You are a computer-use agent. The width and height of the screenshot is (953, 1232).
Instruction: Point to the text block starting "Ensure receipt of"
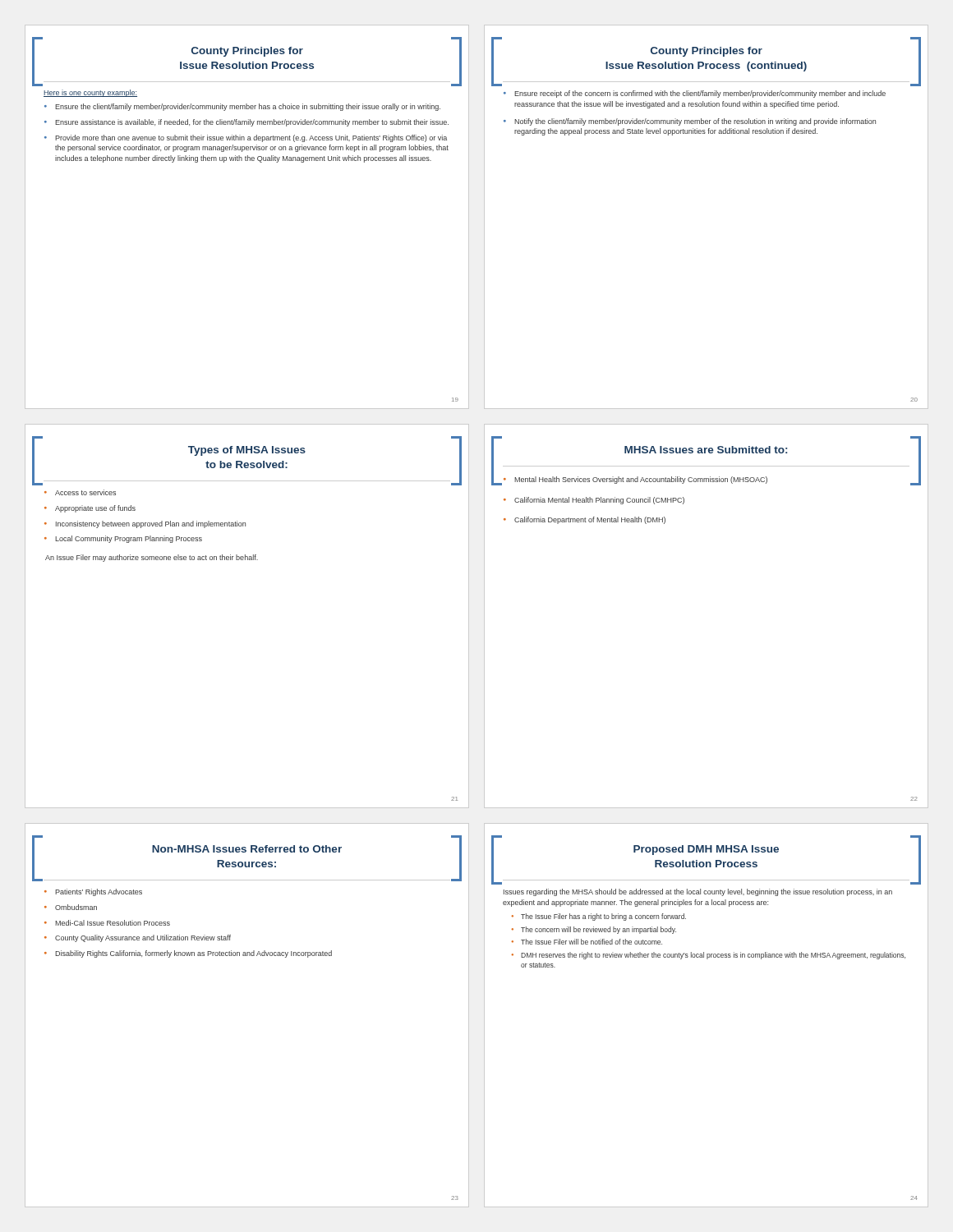[700, 99]
